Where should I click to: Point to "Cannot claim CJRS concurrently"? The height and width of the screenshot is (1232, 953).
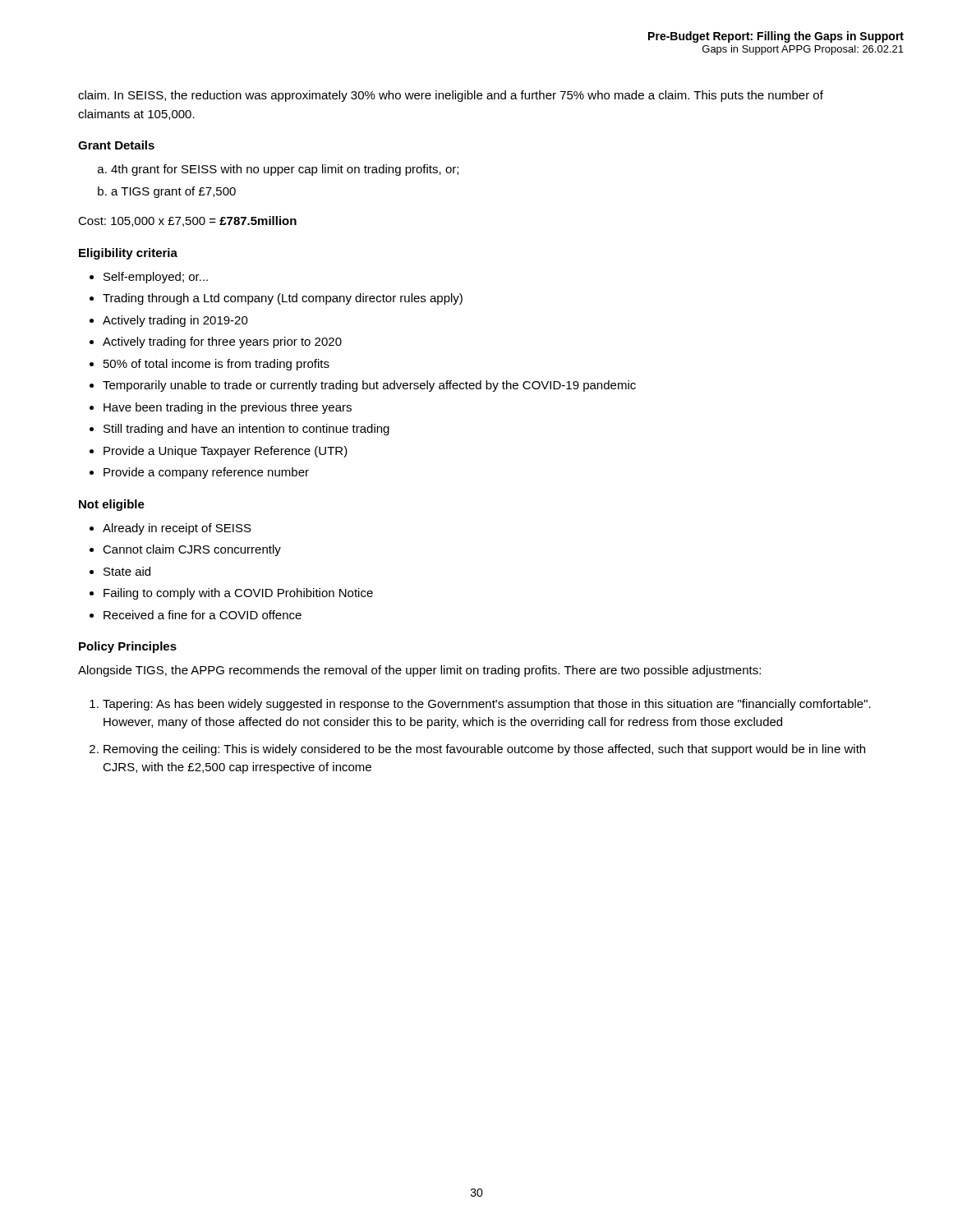[x=192, y=549]
